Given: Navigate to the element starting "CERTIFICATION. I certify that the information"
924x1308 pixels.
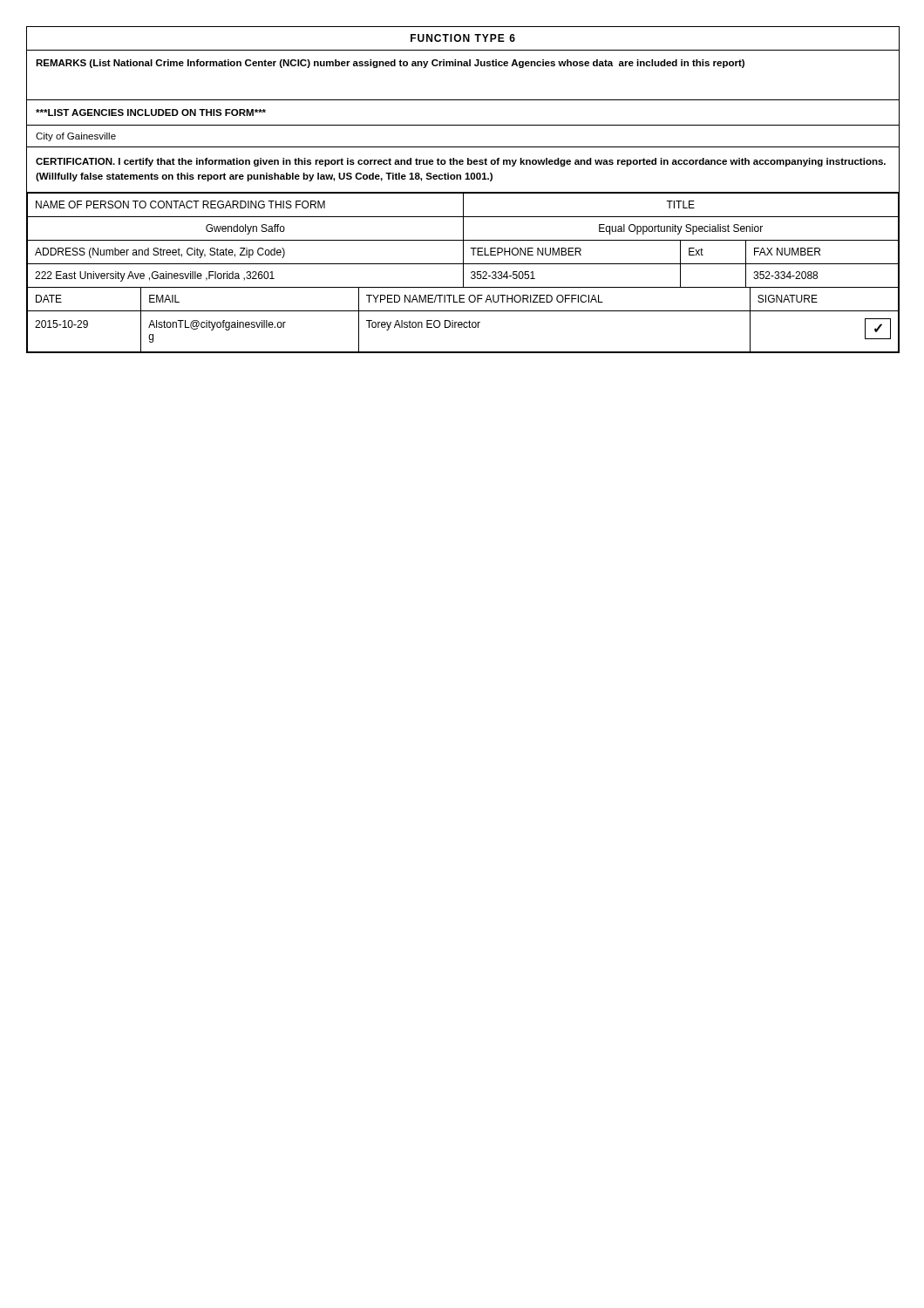Looking at the screenshot, I should [461, 169].
